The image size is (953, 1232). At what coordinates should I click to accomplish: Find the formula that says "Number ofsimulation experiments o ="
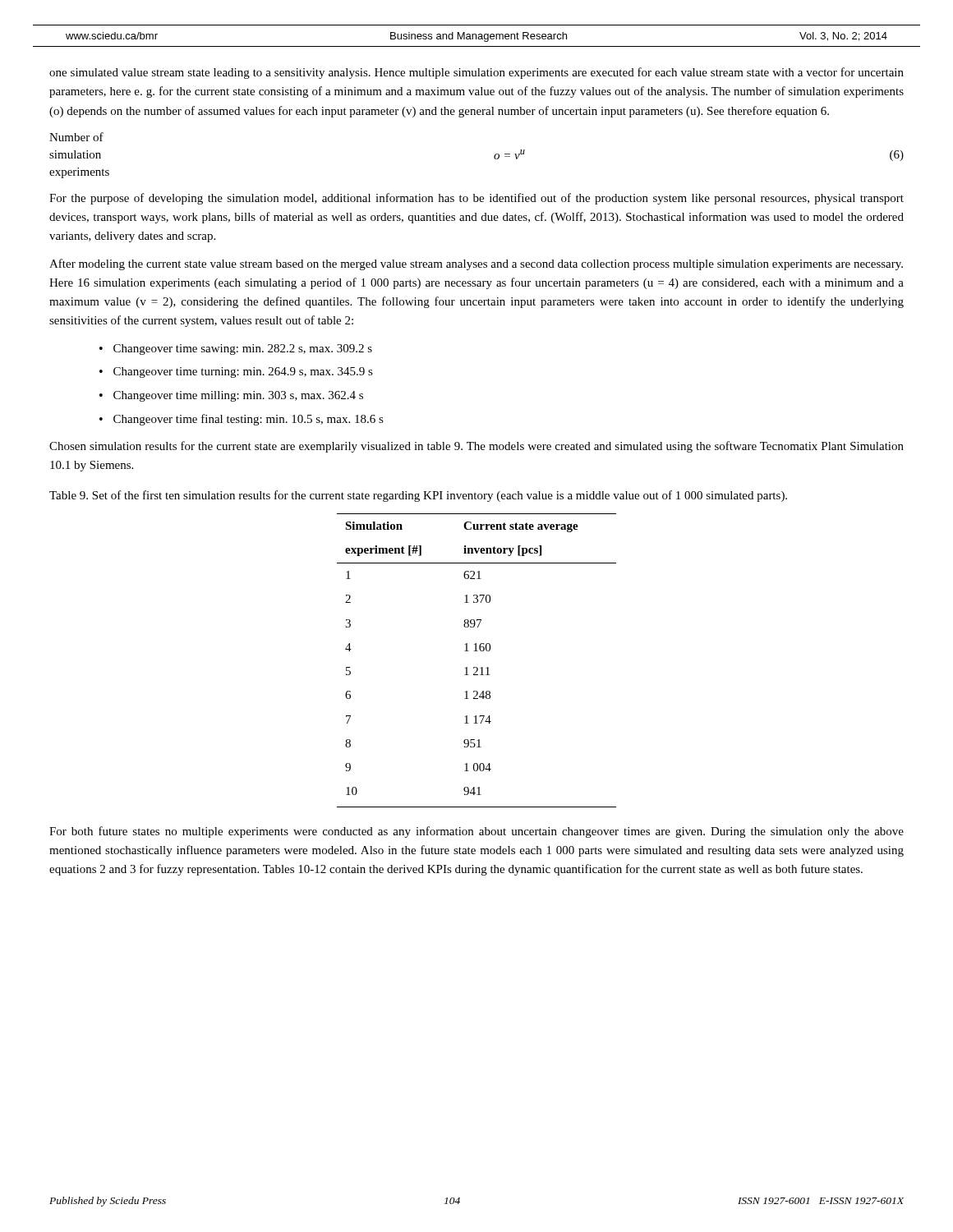[76, 137]
